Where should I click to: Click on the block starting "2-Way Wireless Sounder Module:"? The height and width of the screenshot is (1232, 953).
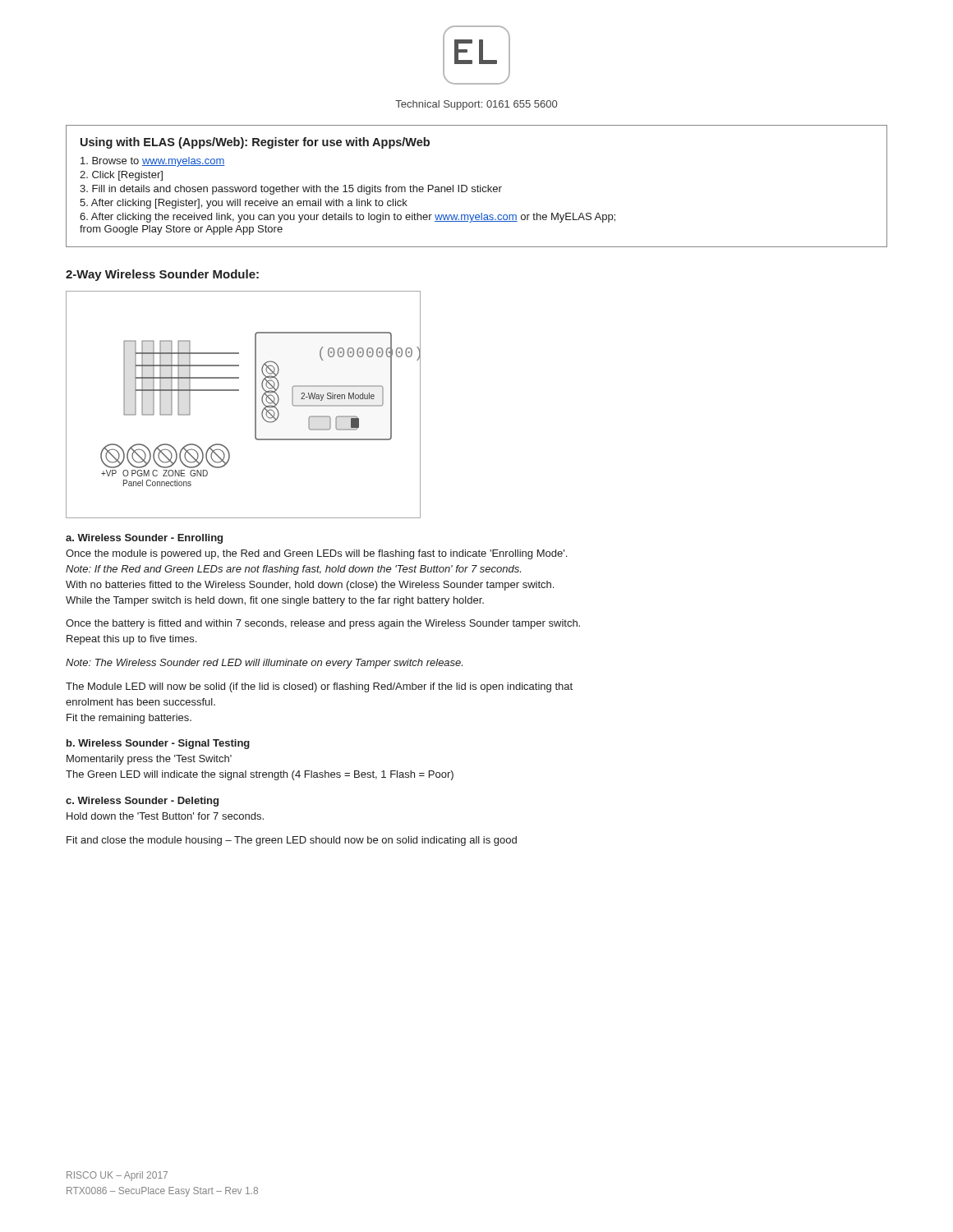tap(163, 274)
